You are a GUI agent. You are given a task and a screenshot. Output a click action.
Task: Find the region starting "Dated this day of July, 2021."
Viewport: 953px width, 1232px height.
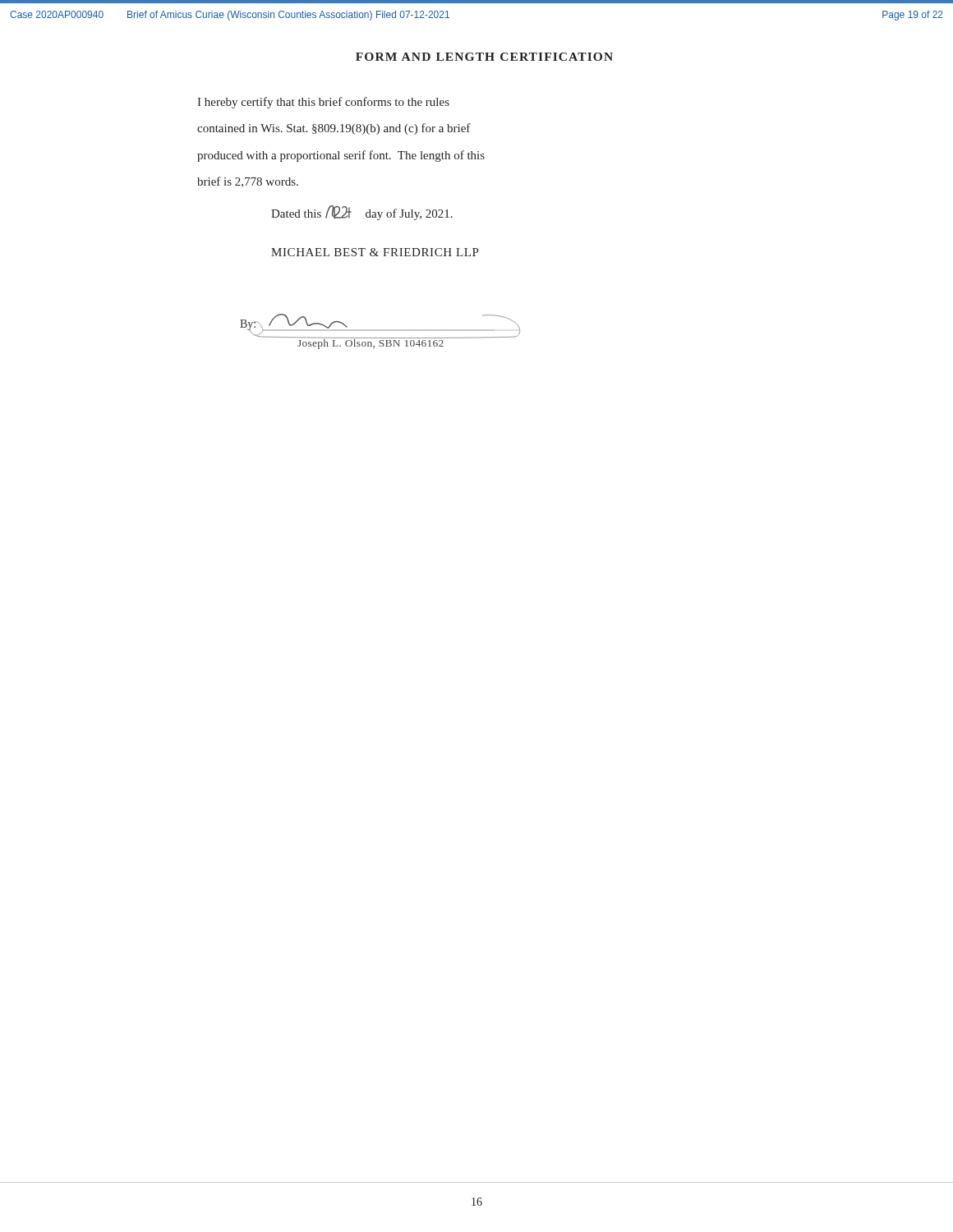pos(362,215)
